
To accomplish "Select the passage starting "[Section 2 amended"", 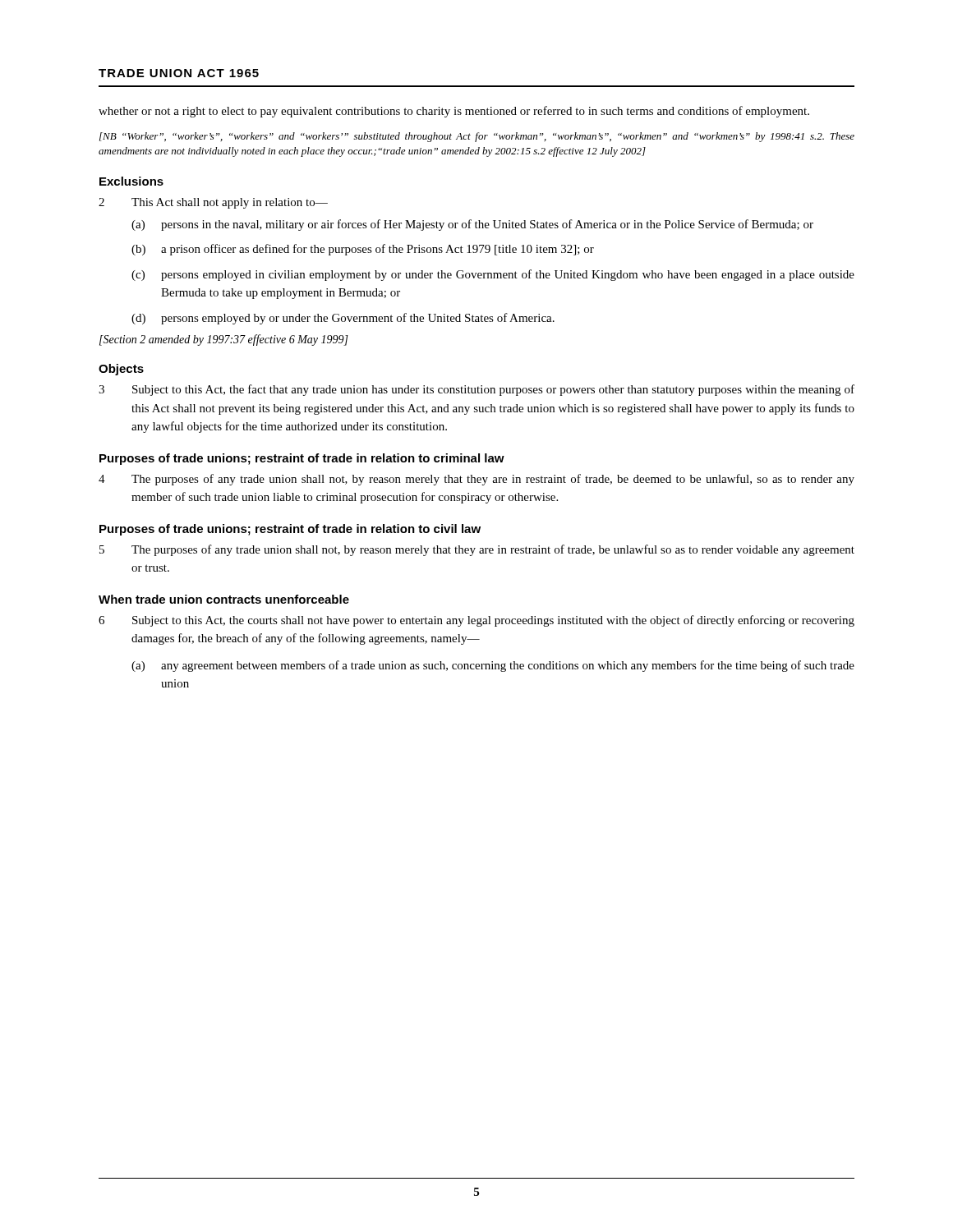I will [223, 340].
